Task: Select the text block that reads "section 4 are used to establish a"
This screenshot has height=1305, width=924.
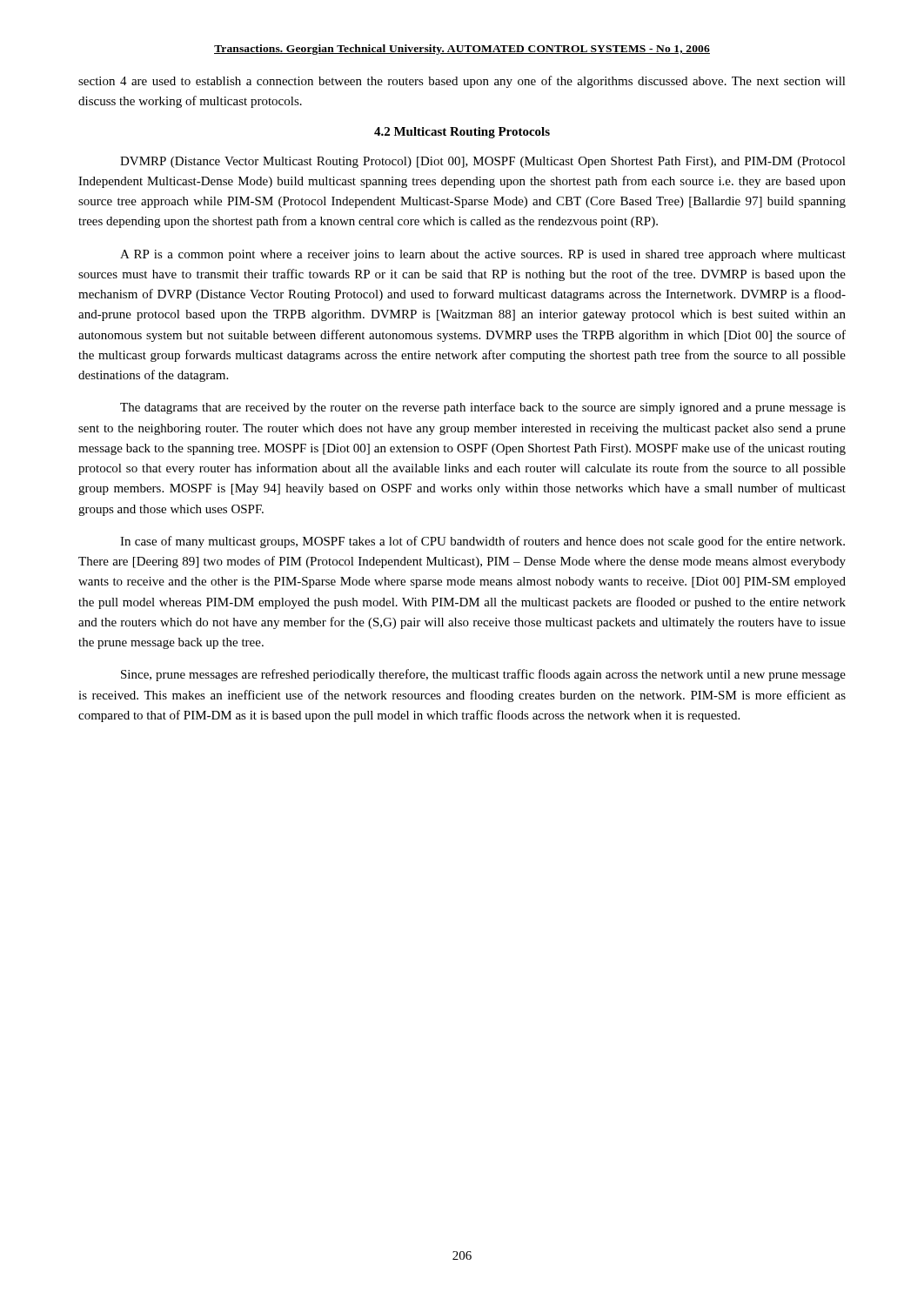Action: point(462,91)
